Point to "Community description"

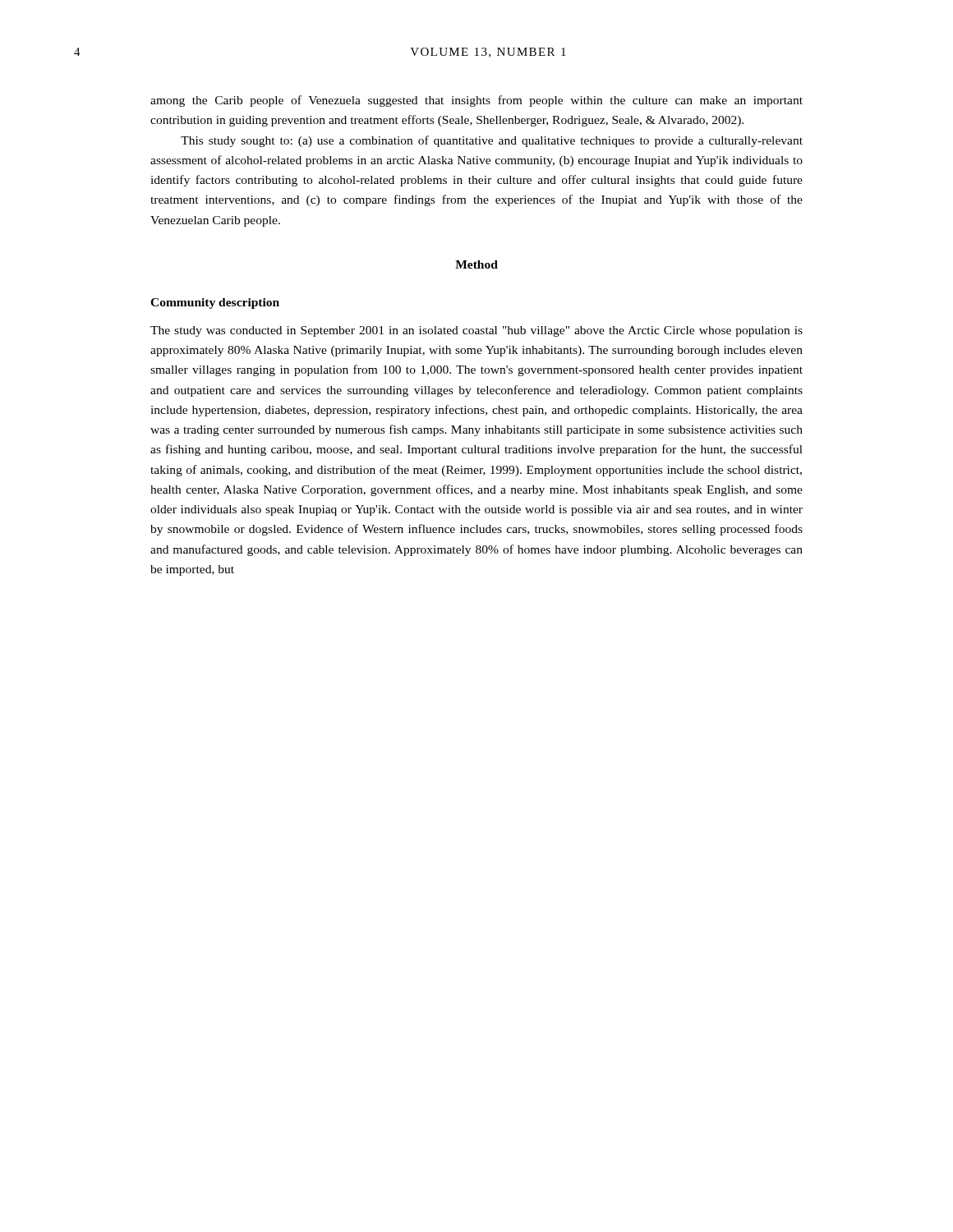[x=215, y=302]
